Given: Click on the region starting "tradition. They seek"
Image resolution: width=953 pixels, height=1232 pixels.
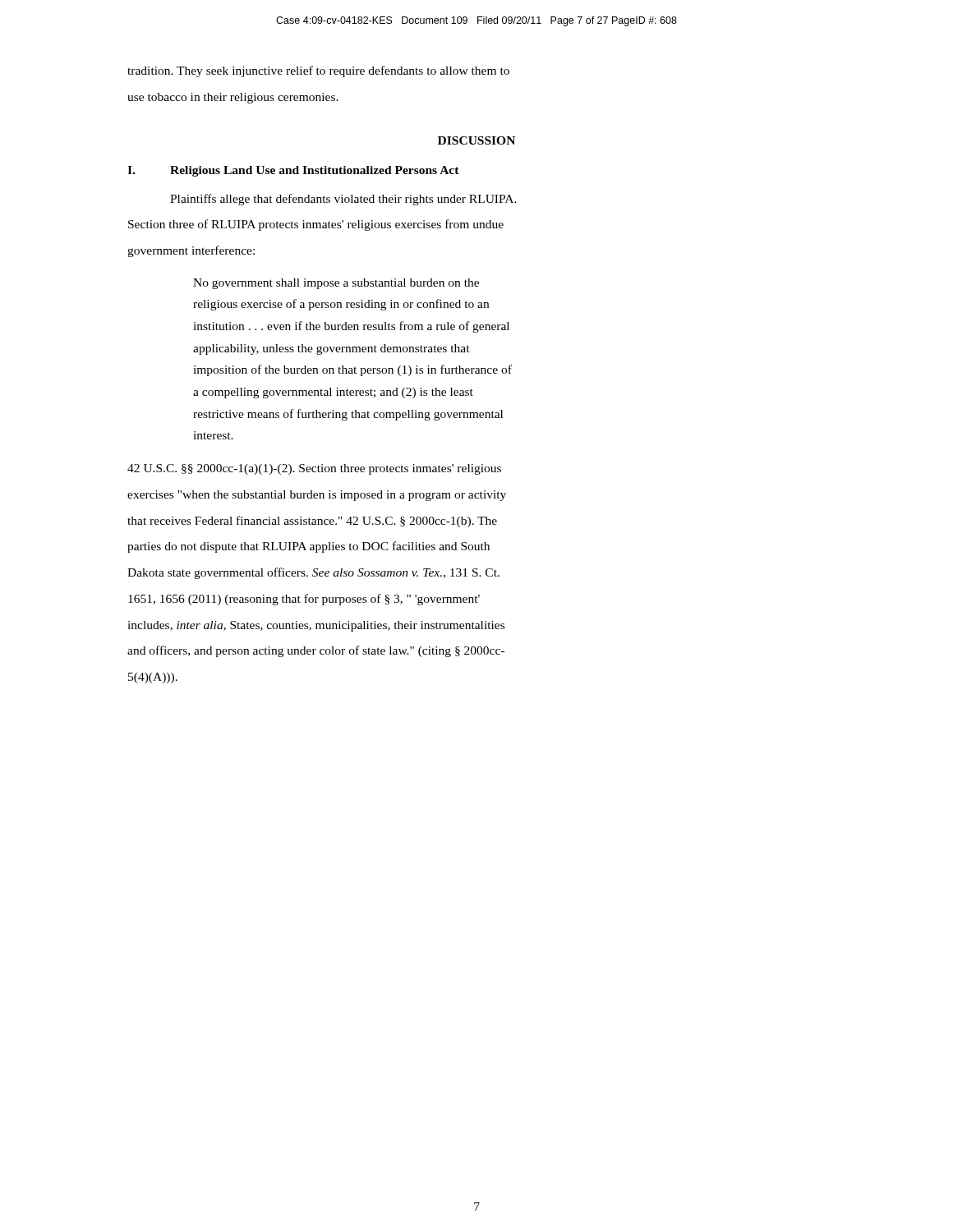Looking at the screenshot, I should point(319,83).
